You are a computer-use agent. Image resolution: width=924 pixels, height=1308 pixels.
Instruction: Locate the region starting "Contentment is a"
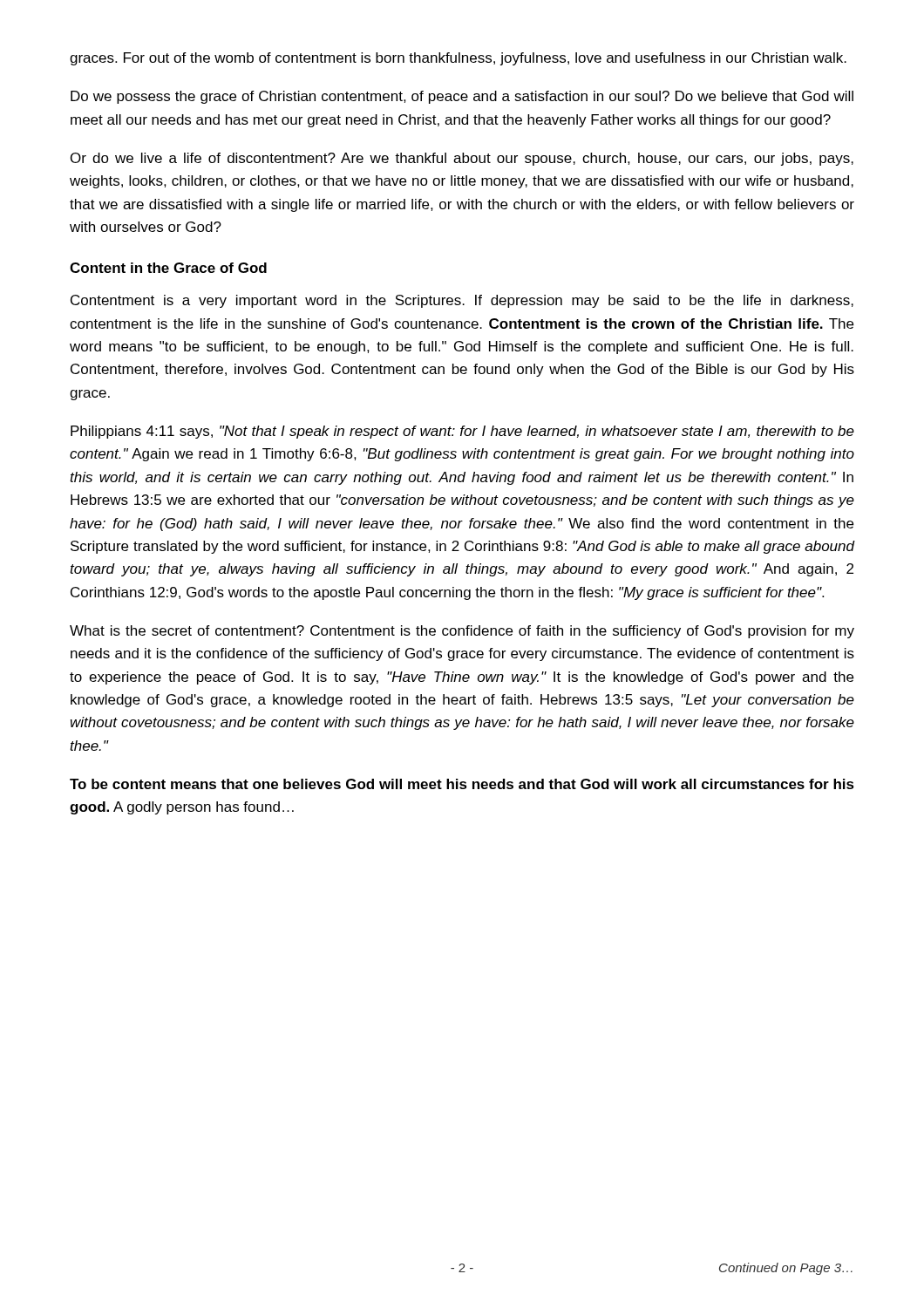tap(462, 347)
